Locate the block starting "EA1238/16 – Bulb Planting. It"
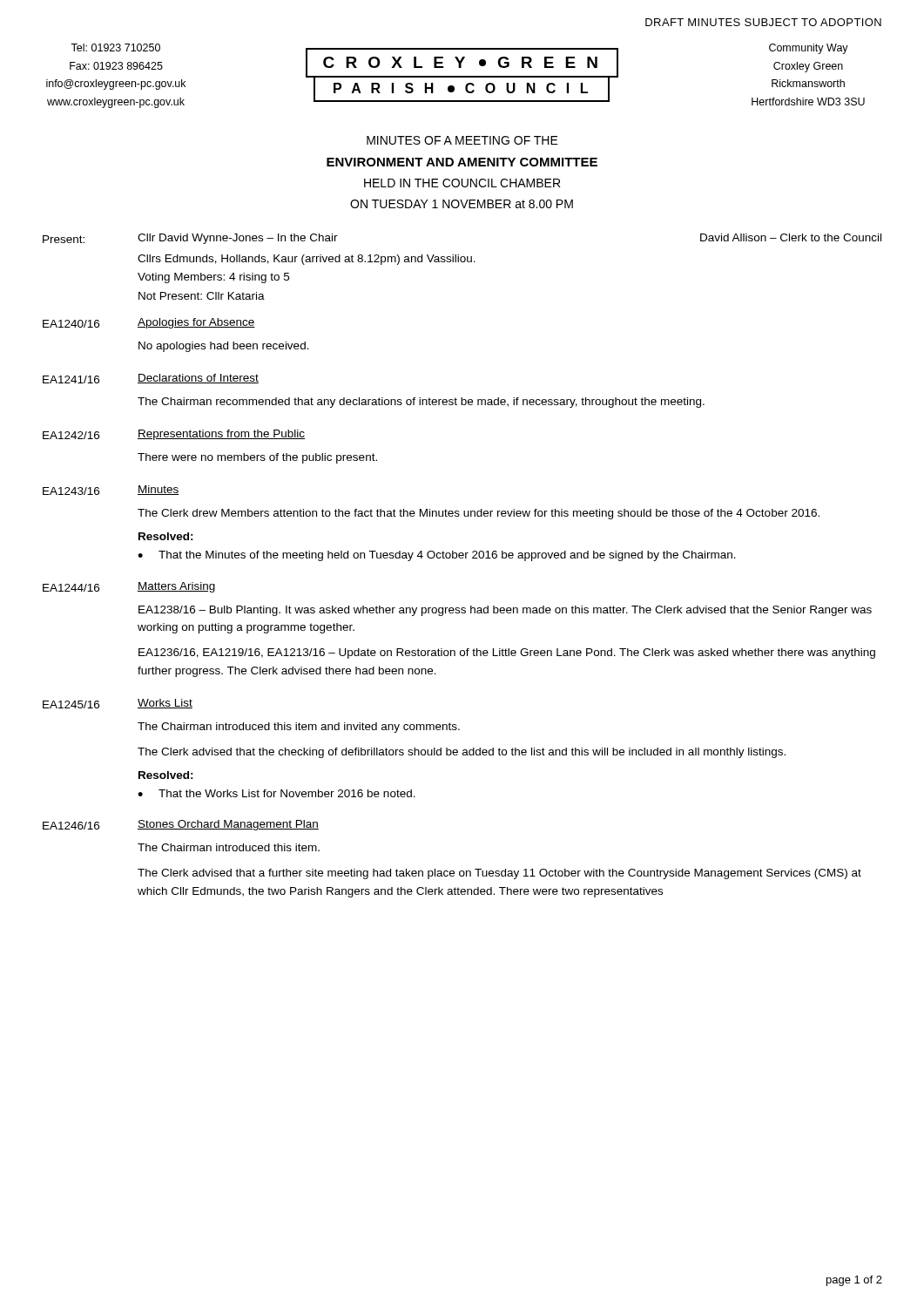Screen dimensions: 1307x924 coord(505,618)
